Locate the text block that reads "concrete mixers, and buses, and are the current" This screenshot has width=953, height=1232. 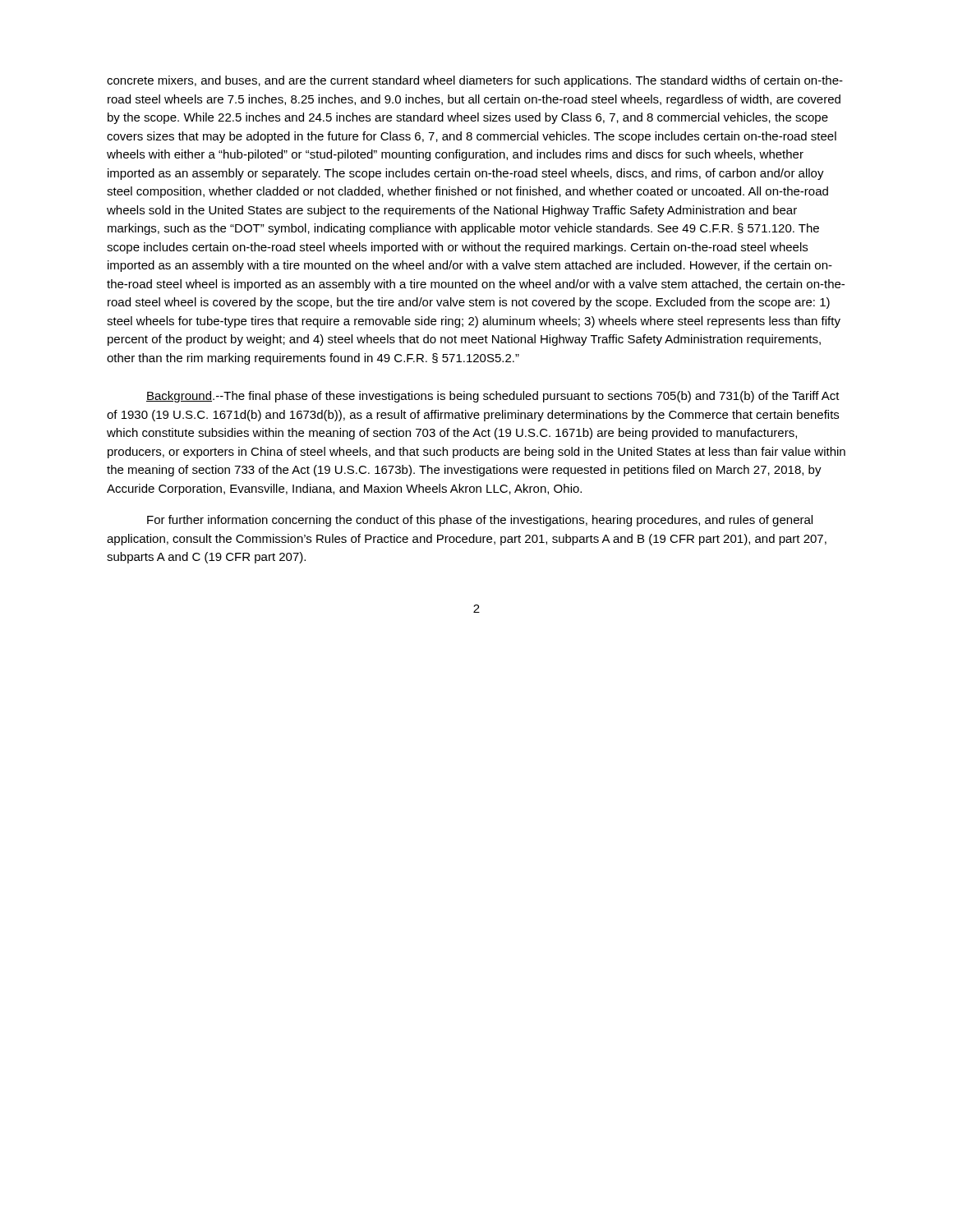point(476,219)
